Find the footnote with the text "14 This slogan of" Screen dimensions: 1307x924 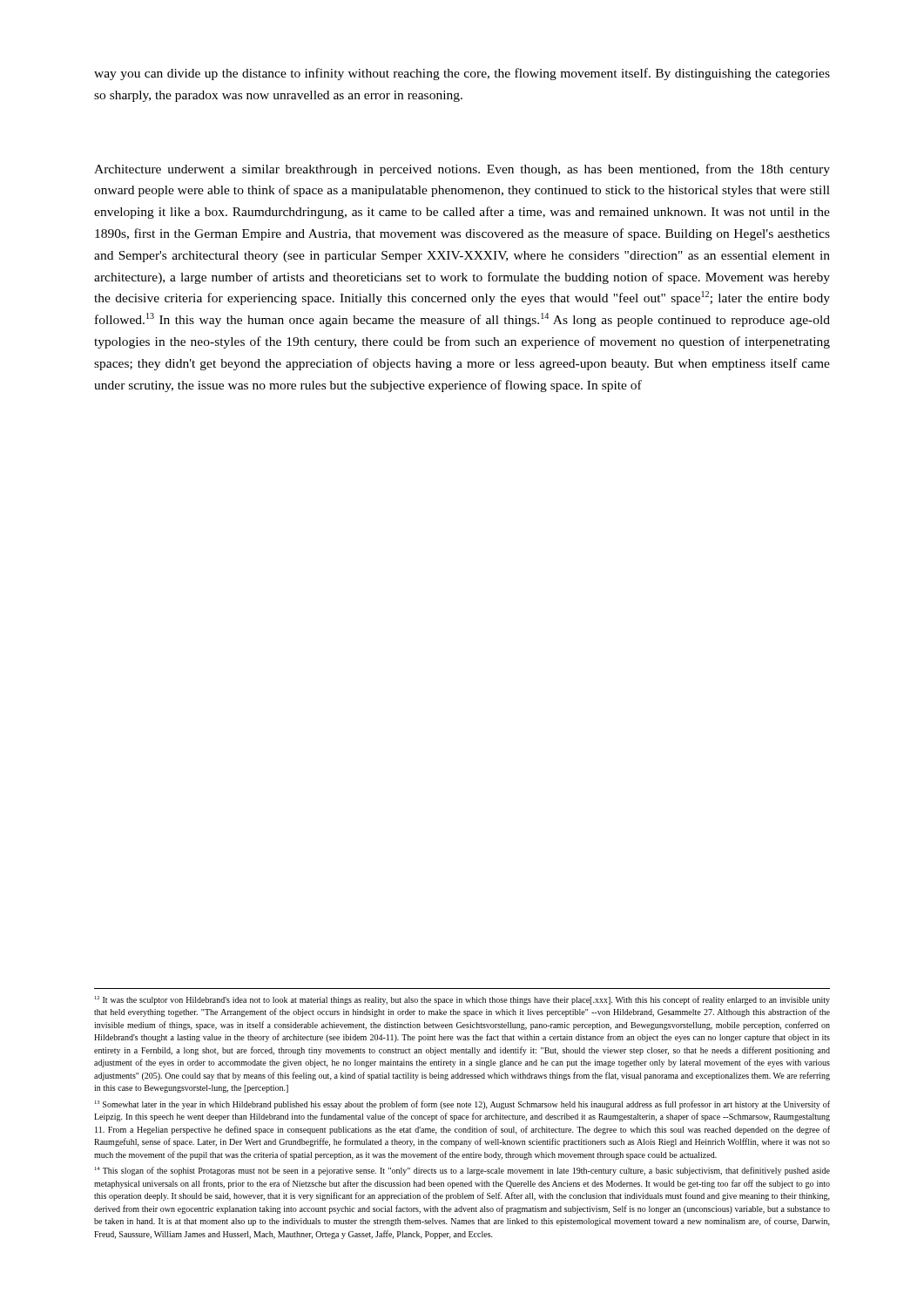[462, 1202]
